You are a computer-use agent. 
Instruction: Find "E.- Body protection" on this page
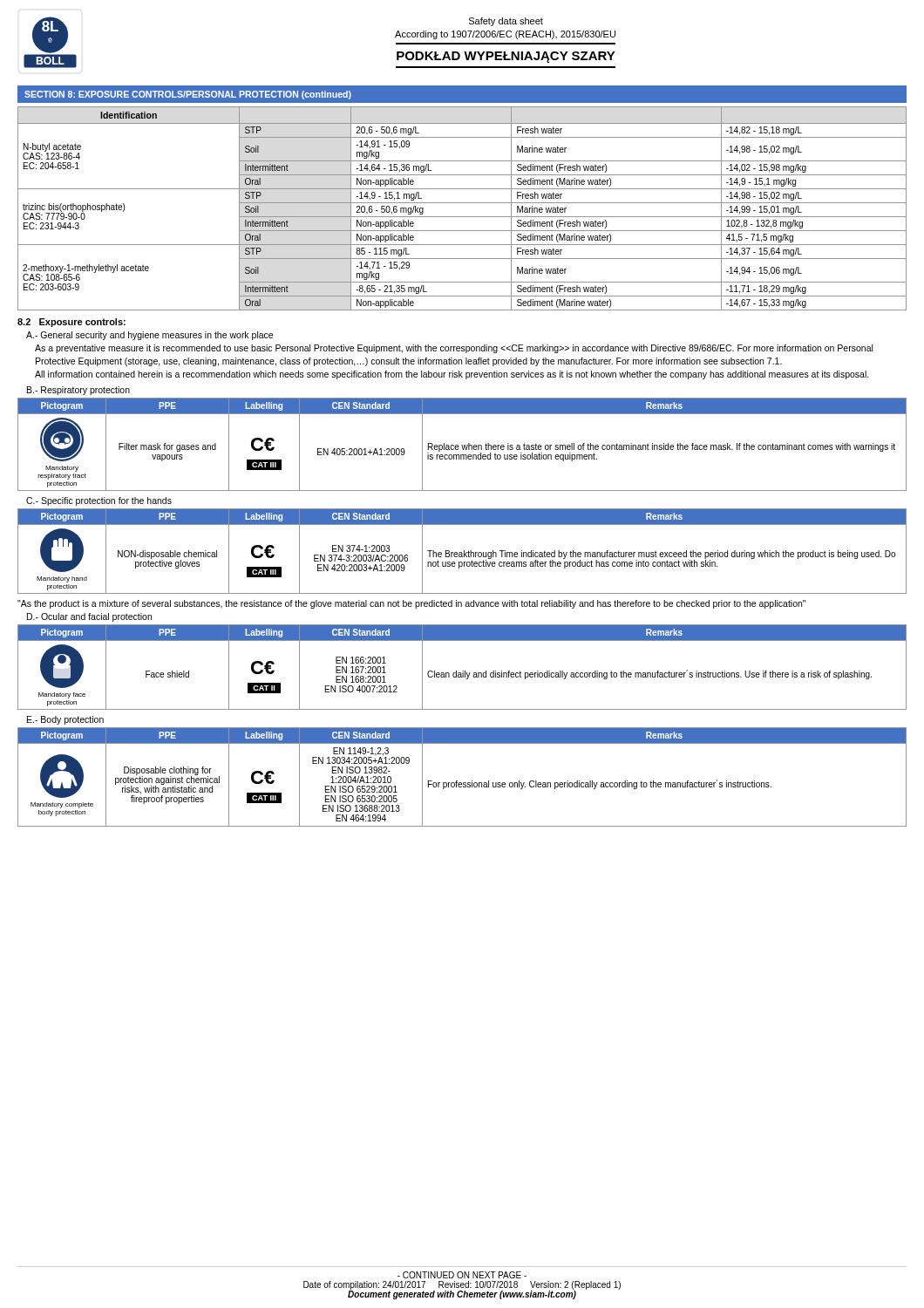(x=65, y=719)
